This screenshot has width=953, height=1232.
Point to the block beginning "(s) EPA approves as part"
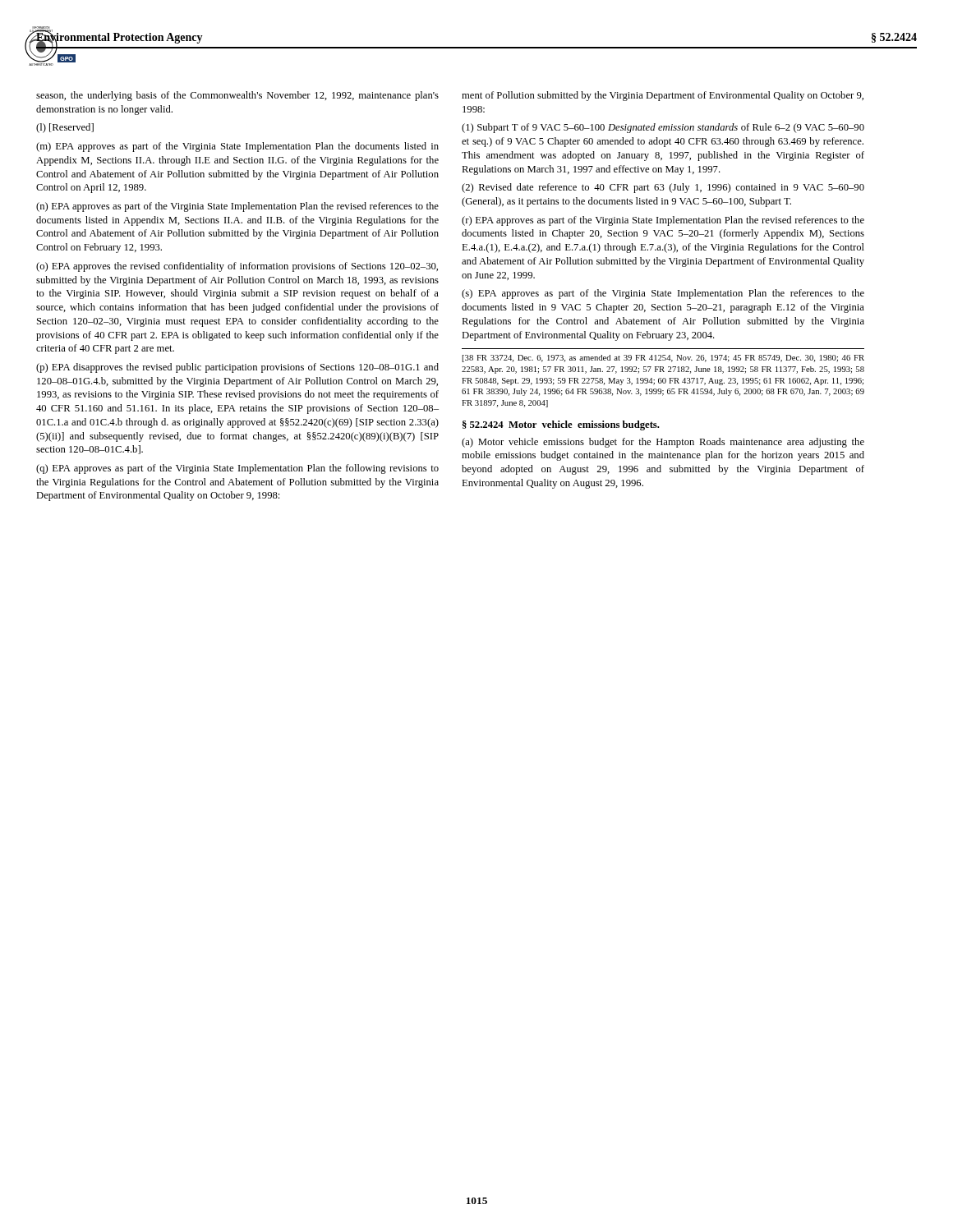tap(663, 314)
